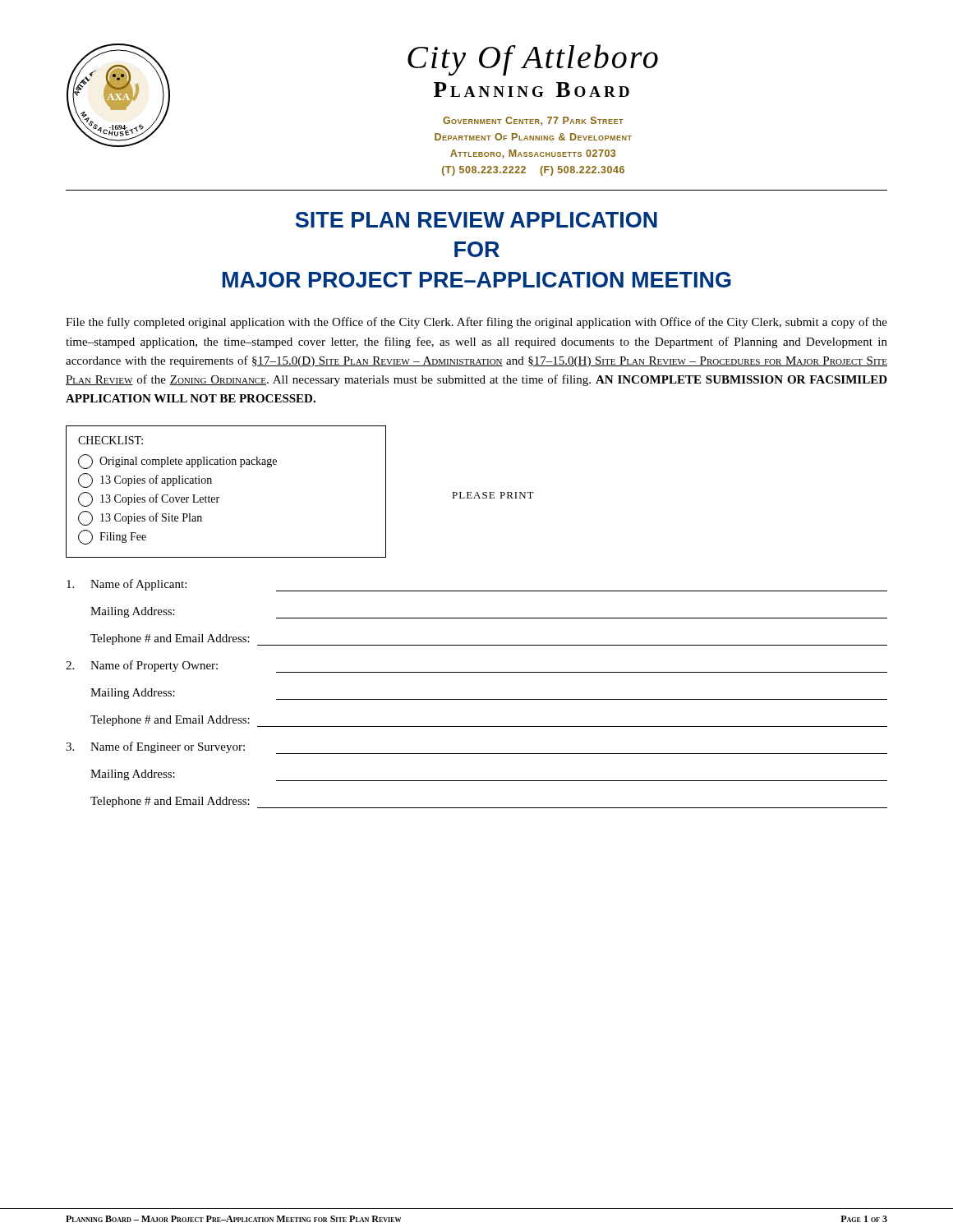
Task: Locate the block of text that opens with "File the fully completed original application"
Action: [476, 360]
